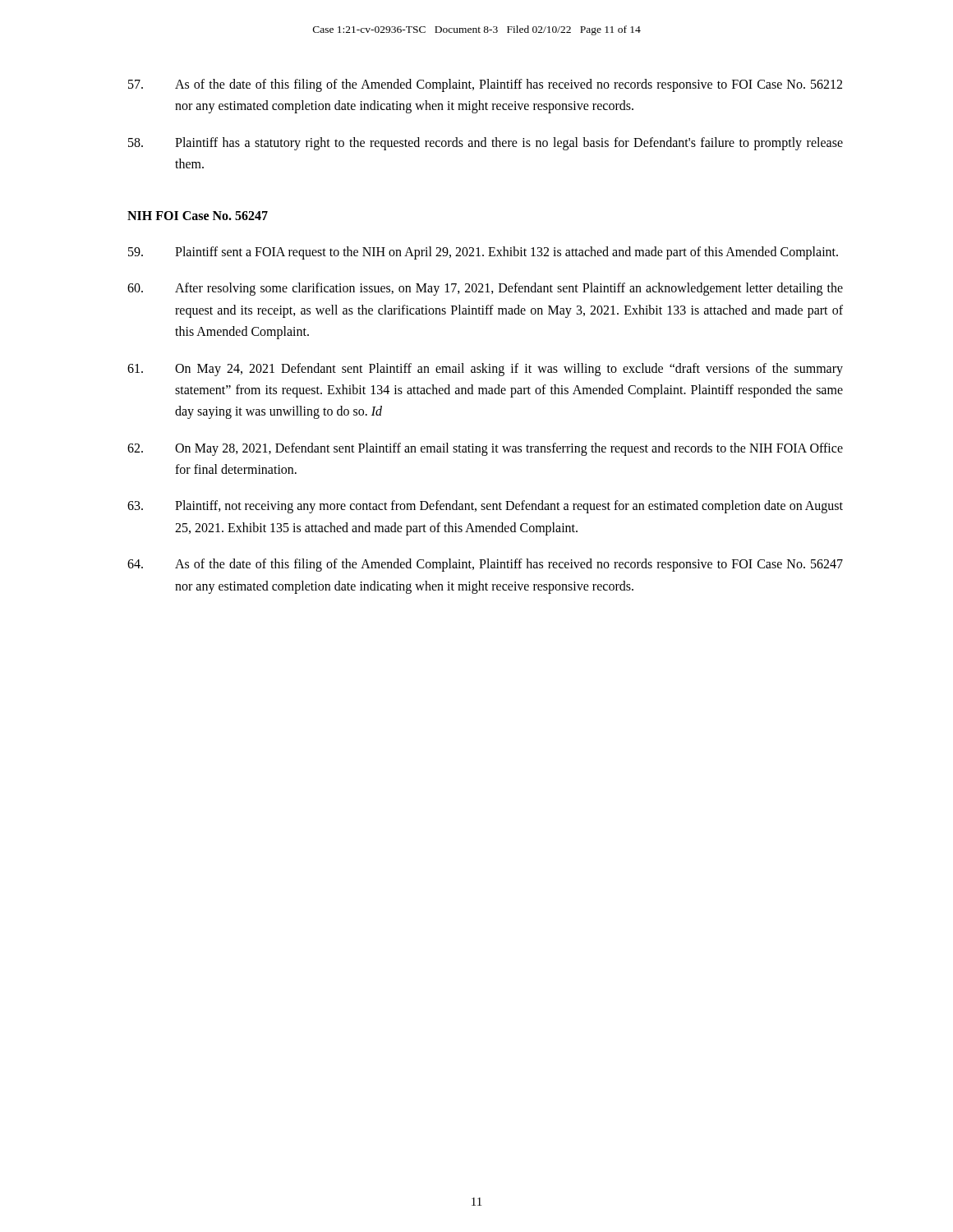Point to the block beginning "Plaintiff sent a FOIA request to the NIH"
Image resolution: width=953 pixels, height=1232 pixels.
[485, 252]
